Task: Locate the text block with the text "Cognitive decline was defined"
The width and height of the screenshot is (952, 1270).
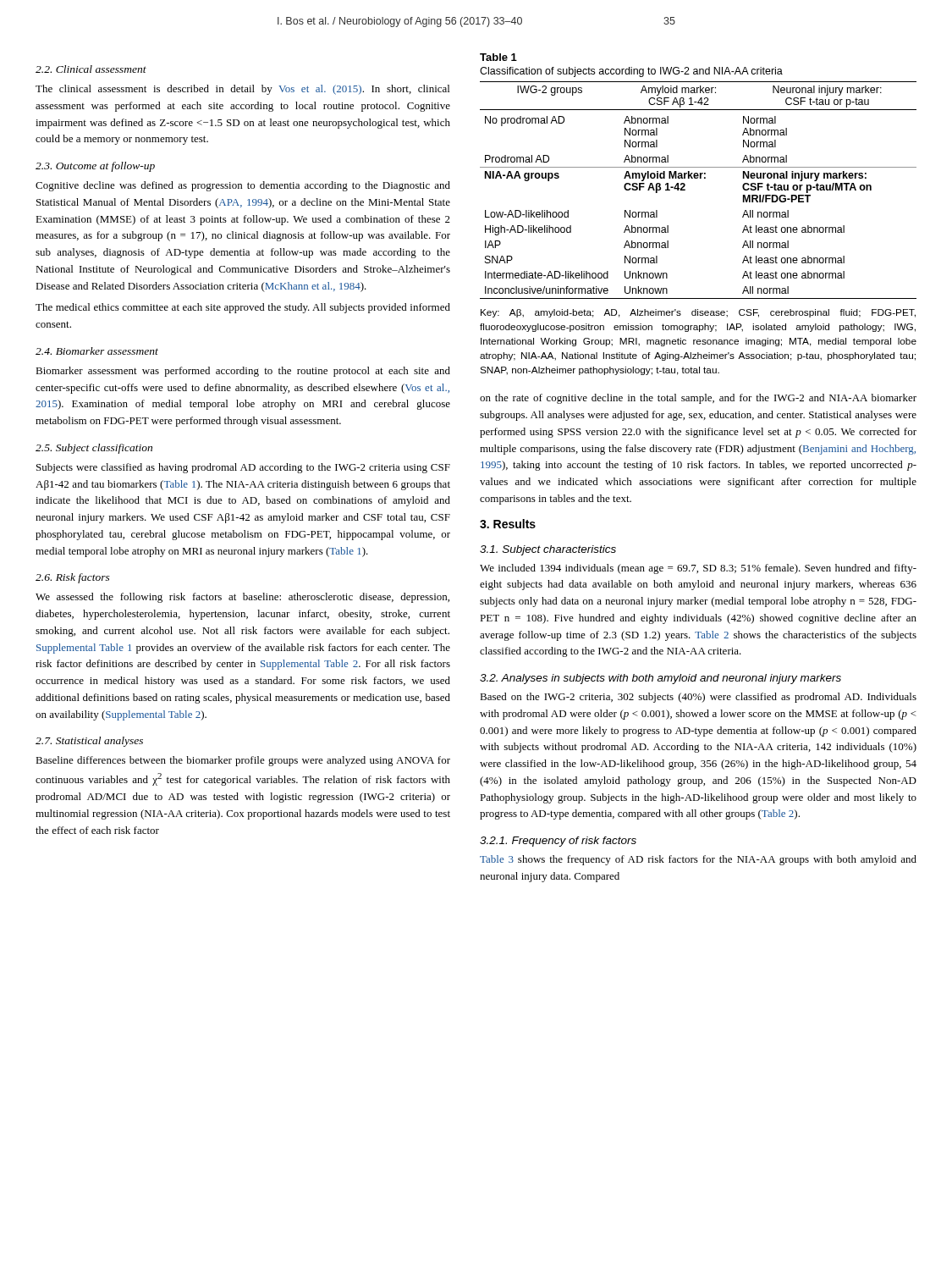Action: [243, 235]
